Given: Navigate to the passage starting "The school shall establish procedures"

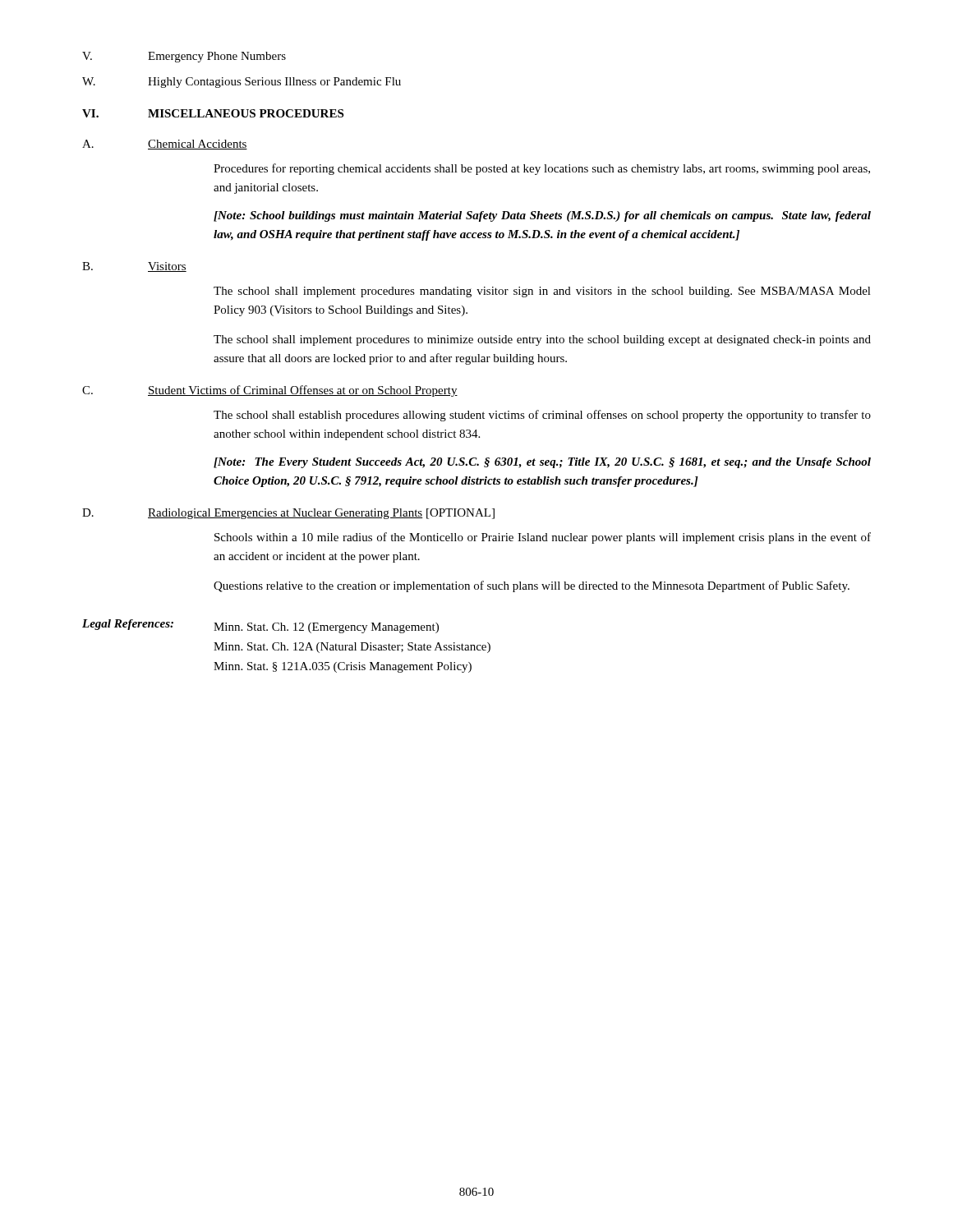Looking at the screenshot, I should click(x=542, y=424).
